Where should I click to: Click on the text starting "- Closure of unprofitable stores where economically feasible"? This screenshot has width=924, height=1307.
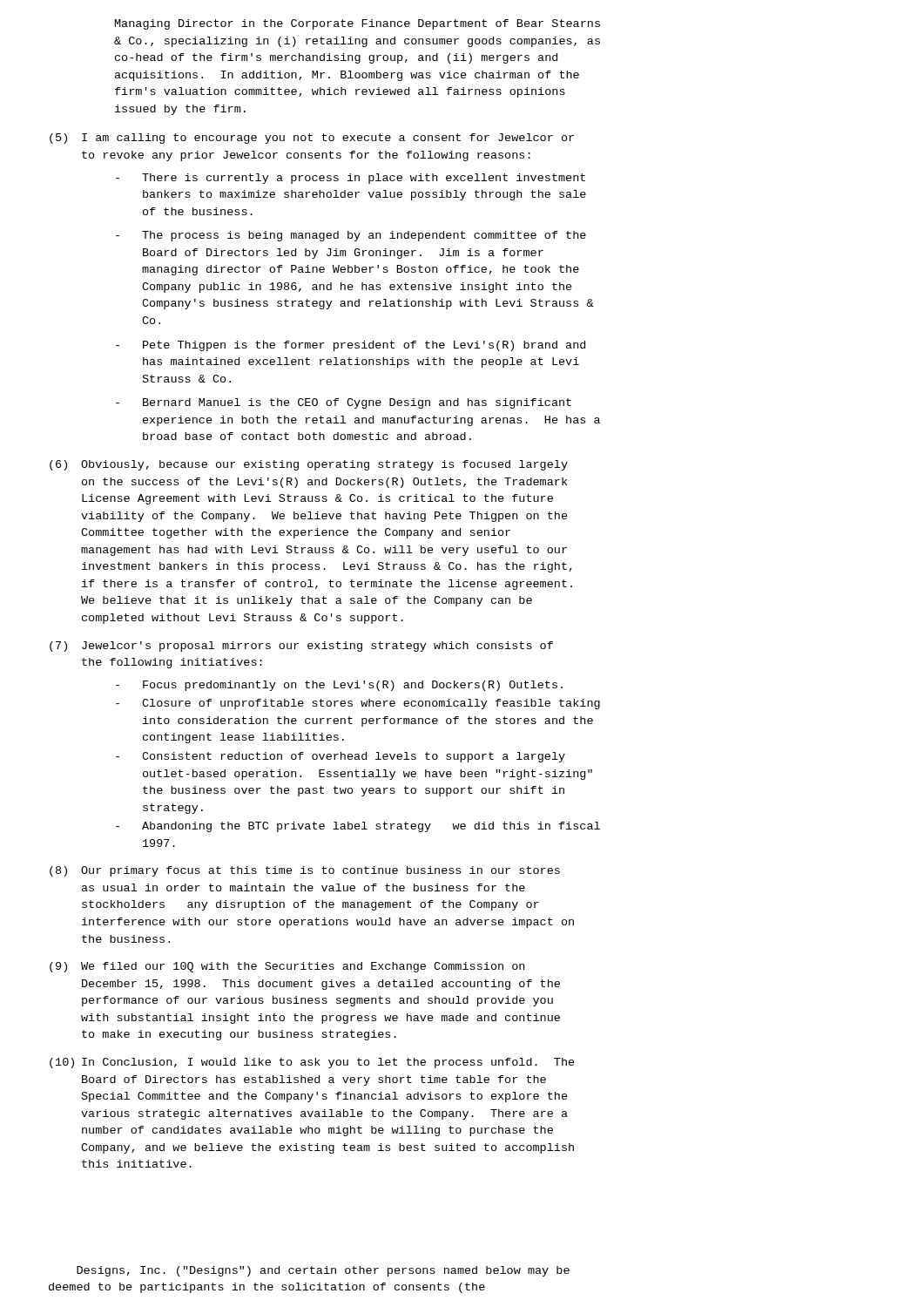pos(495,721)
